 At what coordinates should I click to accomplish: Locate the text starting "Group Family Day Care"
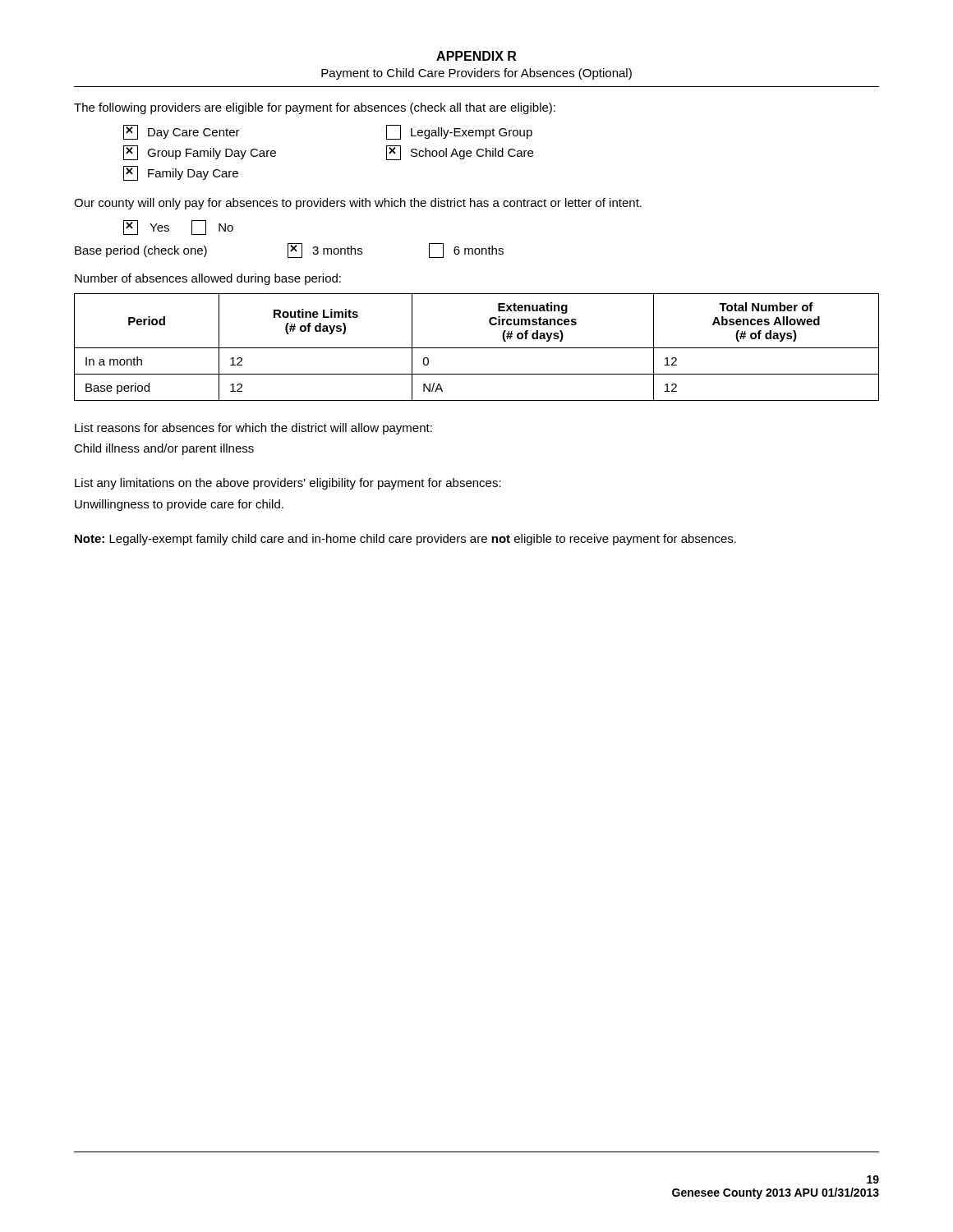(200, 153)
